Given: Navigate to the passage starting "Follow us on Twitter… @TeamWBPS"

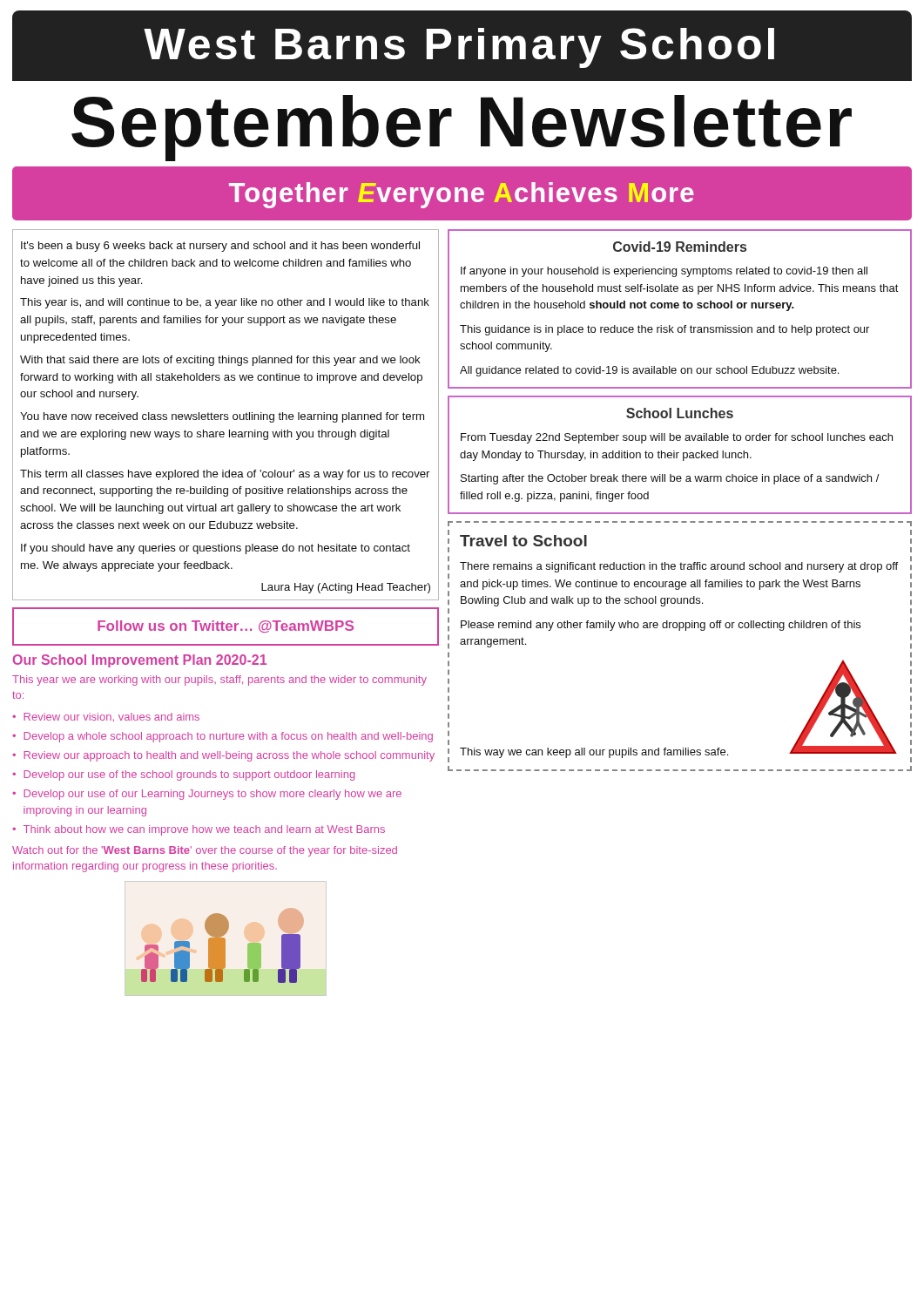Looking at the screenshot, I should 226,626.
